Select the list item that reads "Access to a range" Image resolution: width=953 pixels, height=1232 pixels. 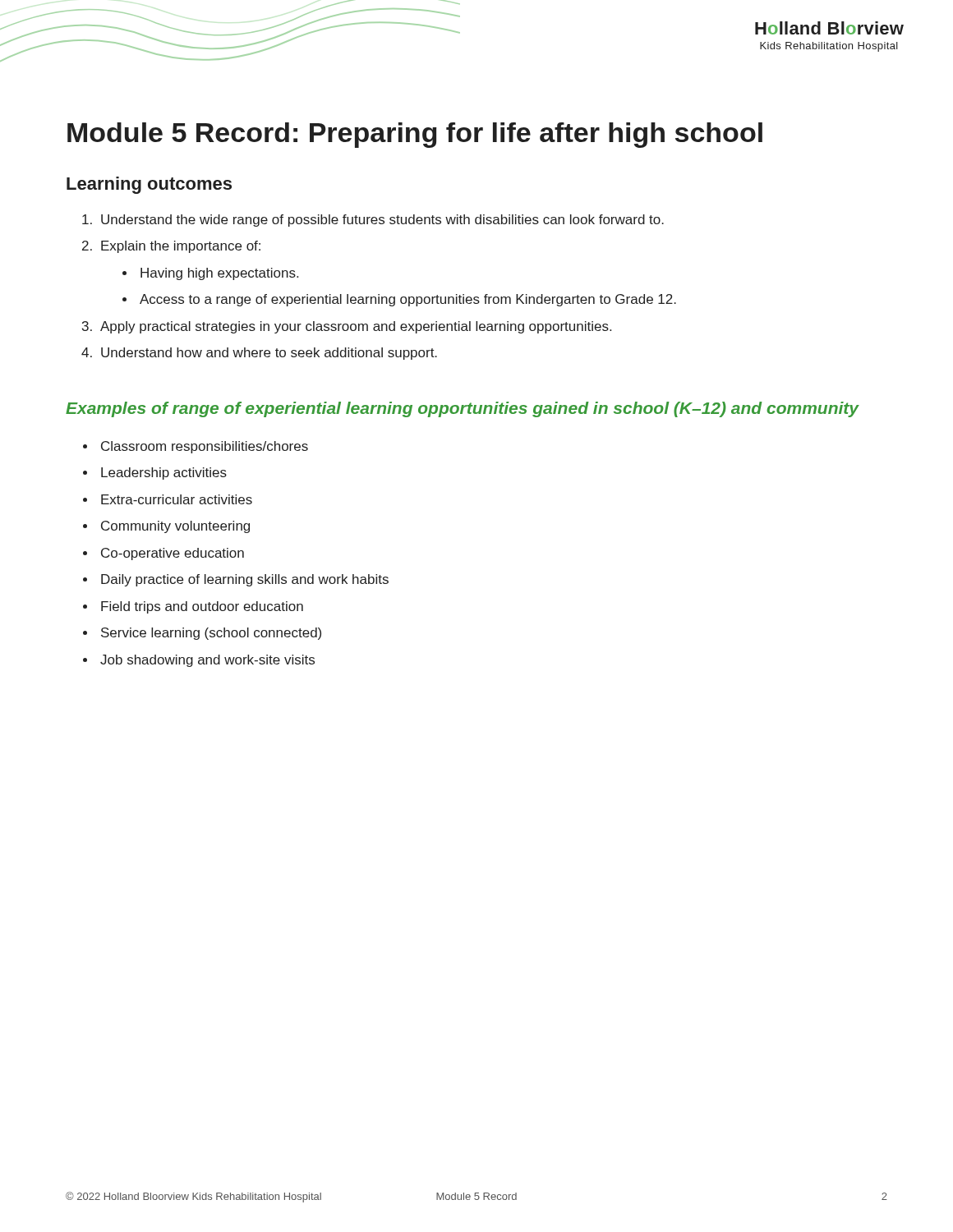coord(500,300)
